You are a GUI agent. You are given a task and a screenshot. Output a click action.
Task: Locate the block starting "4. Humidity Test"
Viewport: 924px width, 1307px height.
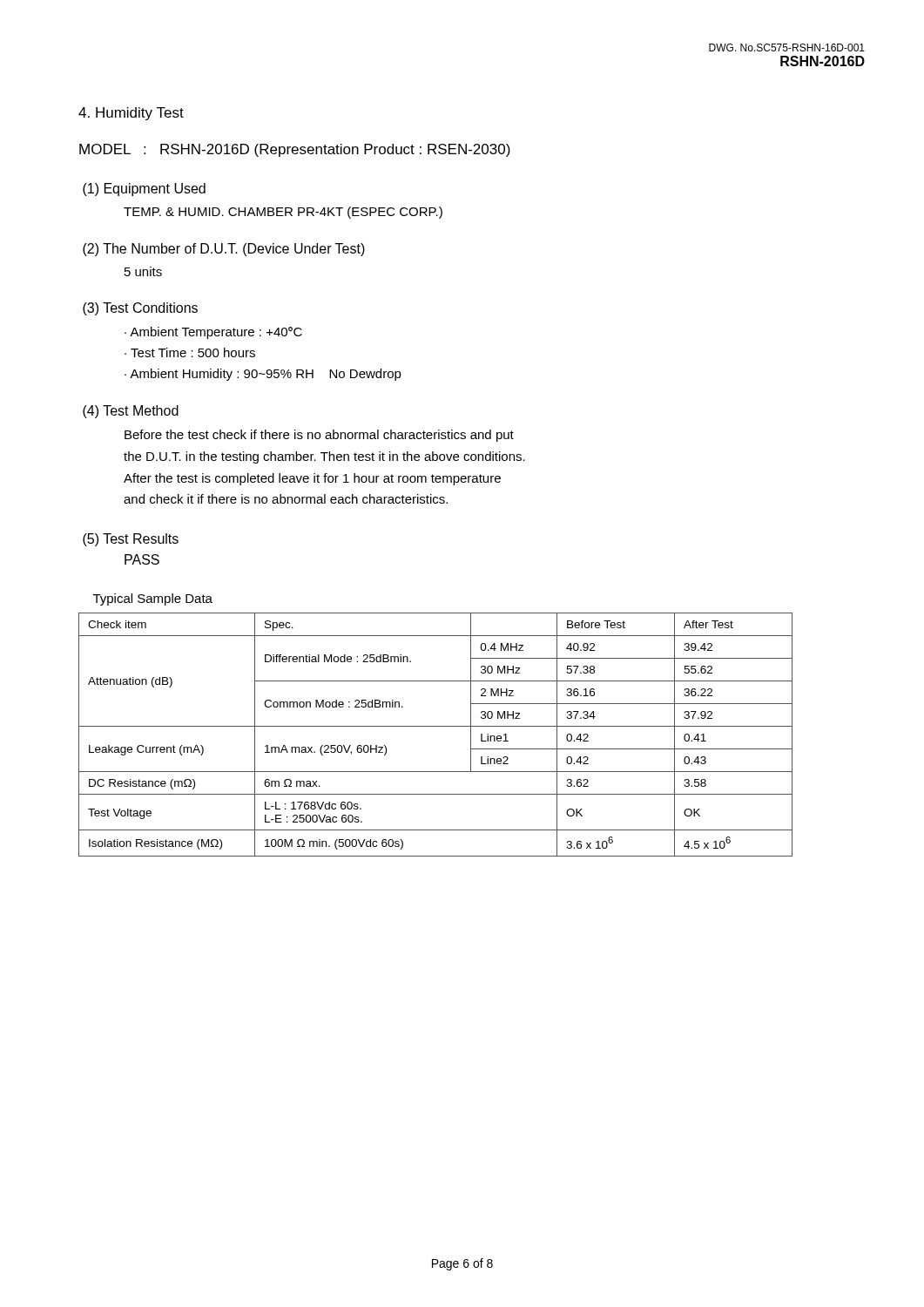131,113
